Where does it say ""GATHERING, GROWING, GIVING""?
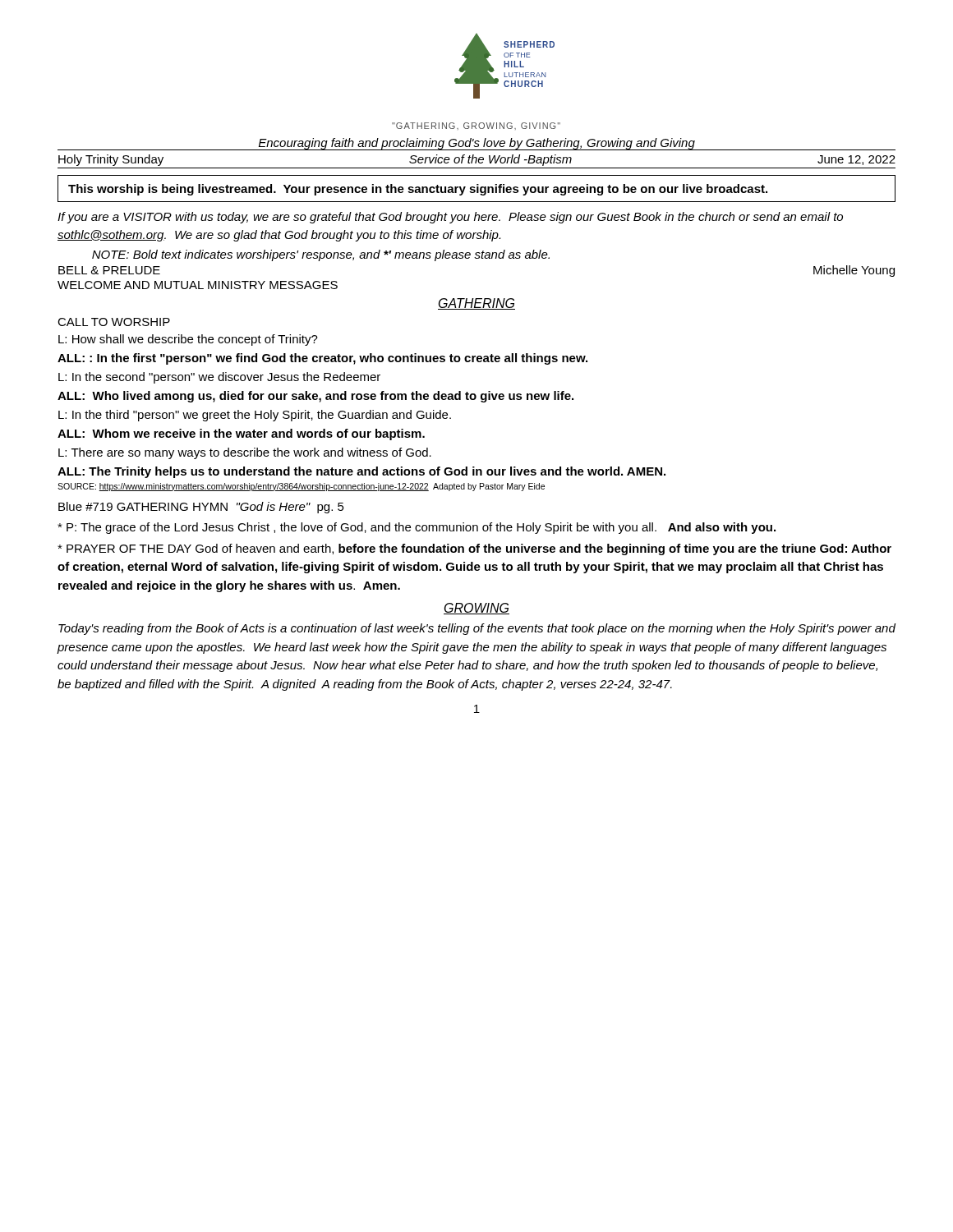The image size is (953, 1232). point(476,126)
